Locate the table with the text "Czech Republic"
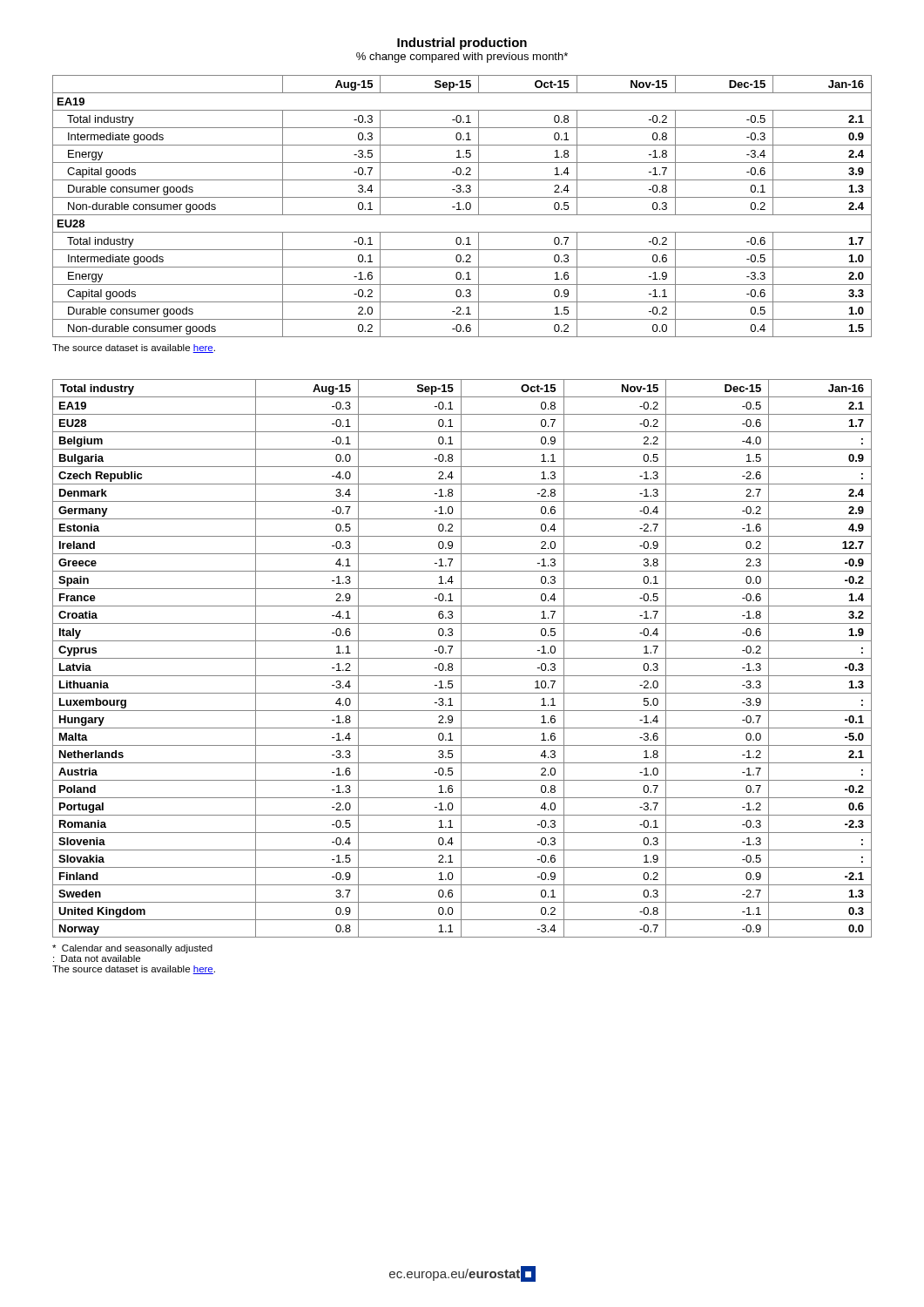This screenshot has height=1307, width=924. click(x=462, y=658)
